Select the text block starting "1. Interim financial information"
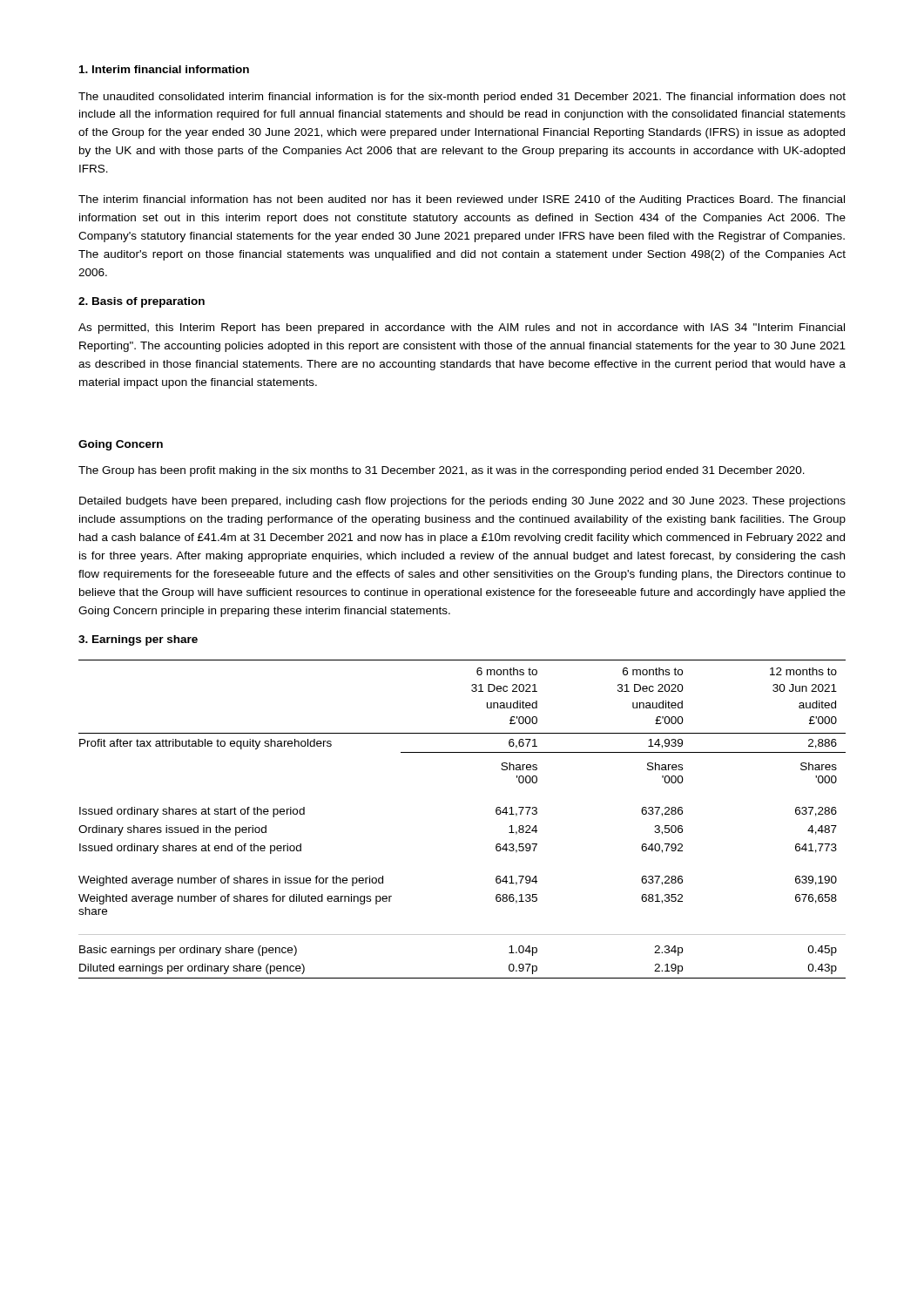 [x=164, y=69]
